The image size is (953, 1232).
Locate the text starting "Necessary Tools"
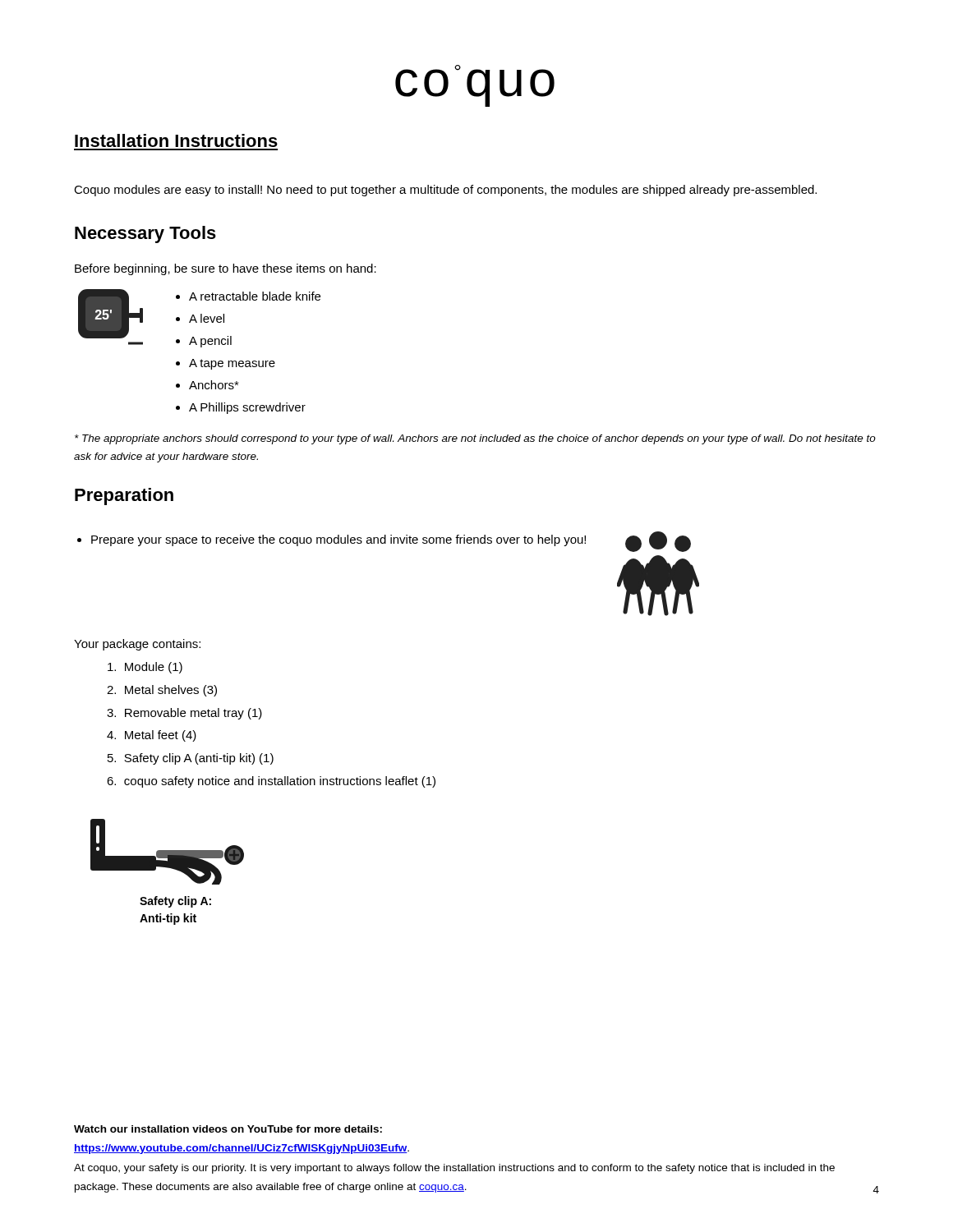click(145, 233)
